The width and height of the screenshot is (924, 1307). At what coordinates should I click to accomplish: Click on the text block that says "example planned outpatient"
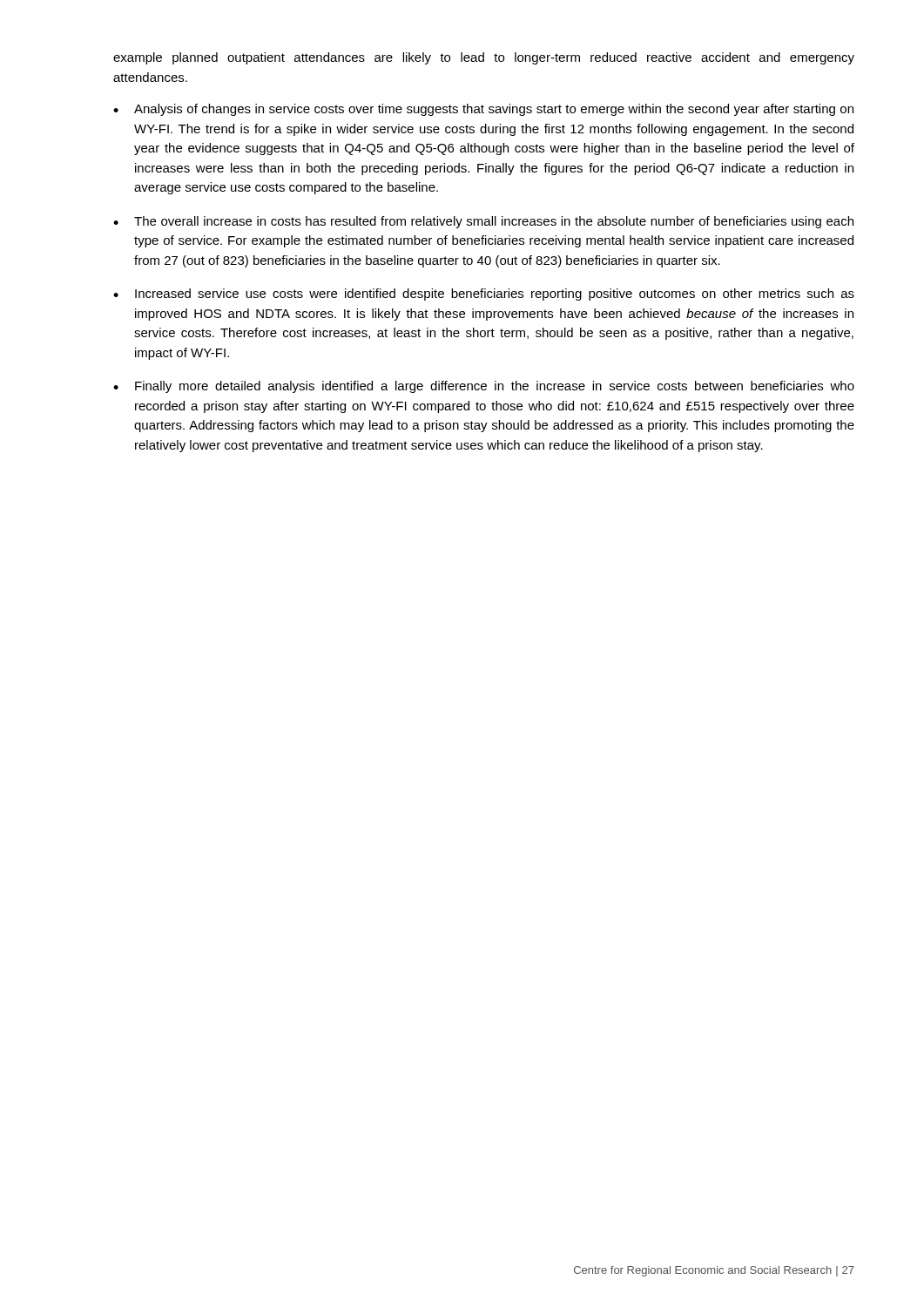click(x=484, y=67)
